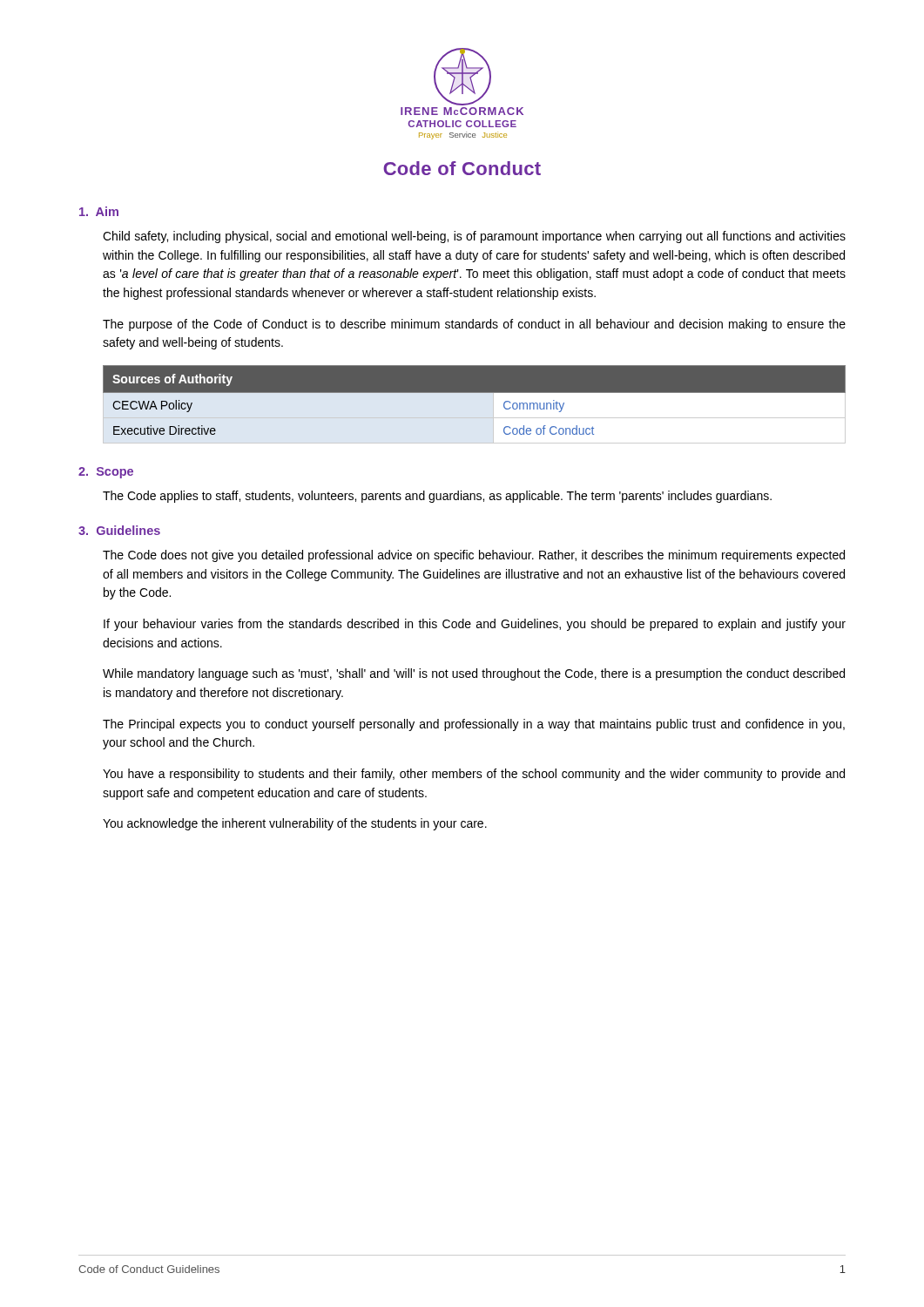Find the text block that reads "You have a responsibility to students and"
The width and height of the screenshot is (924, 1307).
474,783
